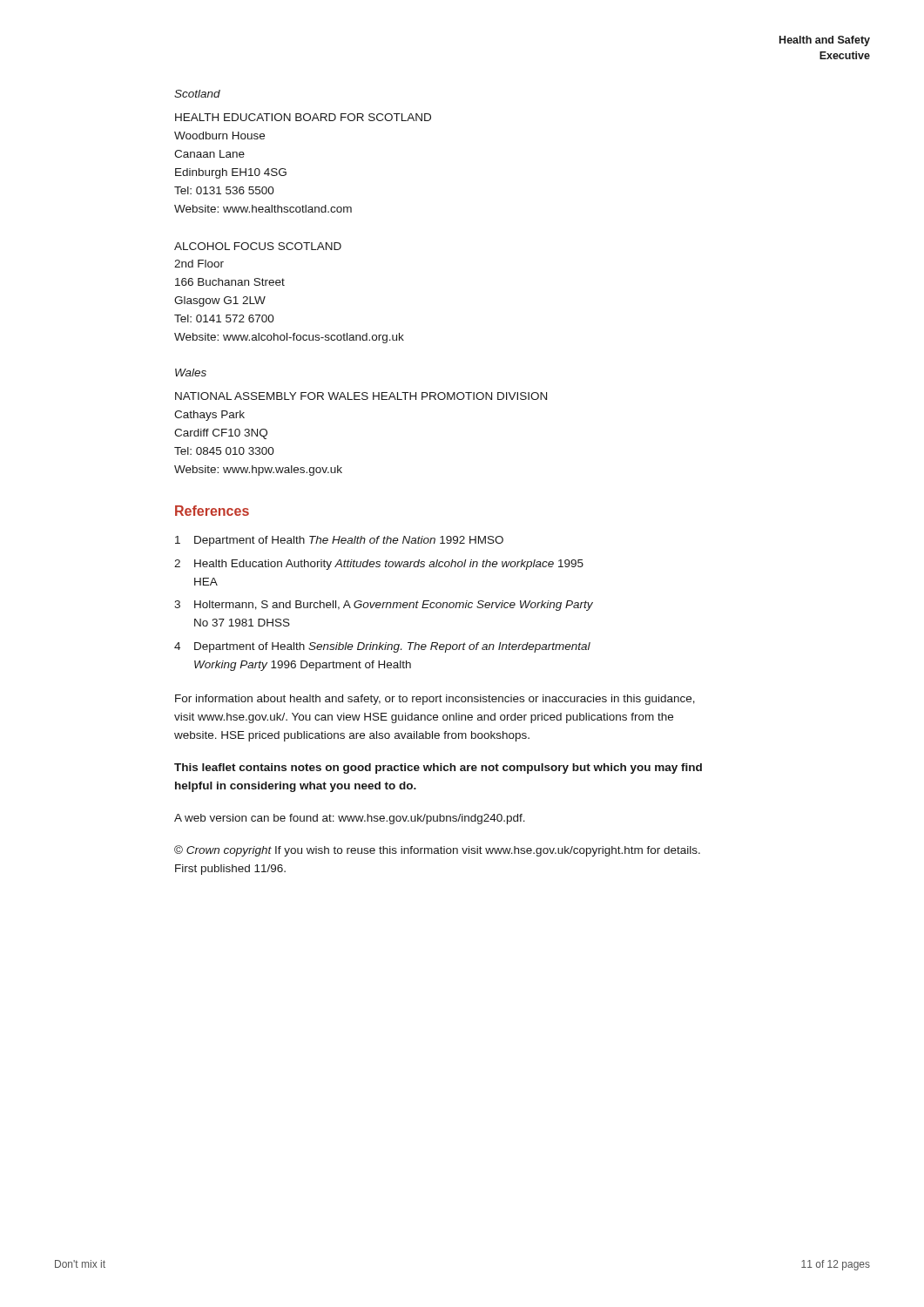Locate the block of text that opens with "HEALTH EDUCATION BOARD FOR SCOTLAND Woodburn House Canaan"

pos(303,117)
